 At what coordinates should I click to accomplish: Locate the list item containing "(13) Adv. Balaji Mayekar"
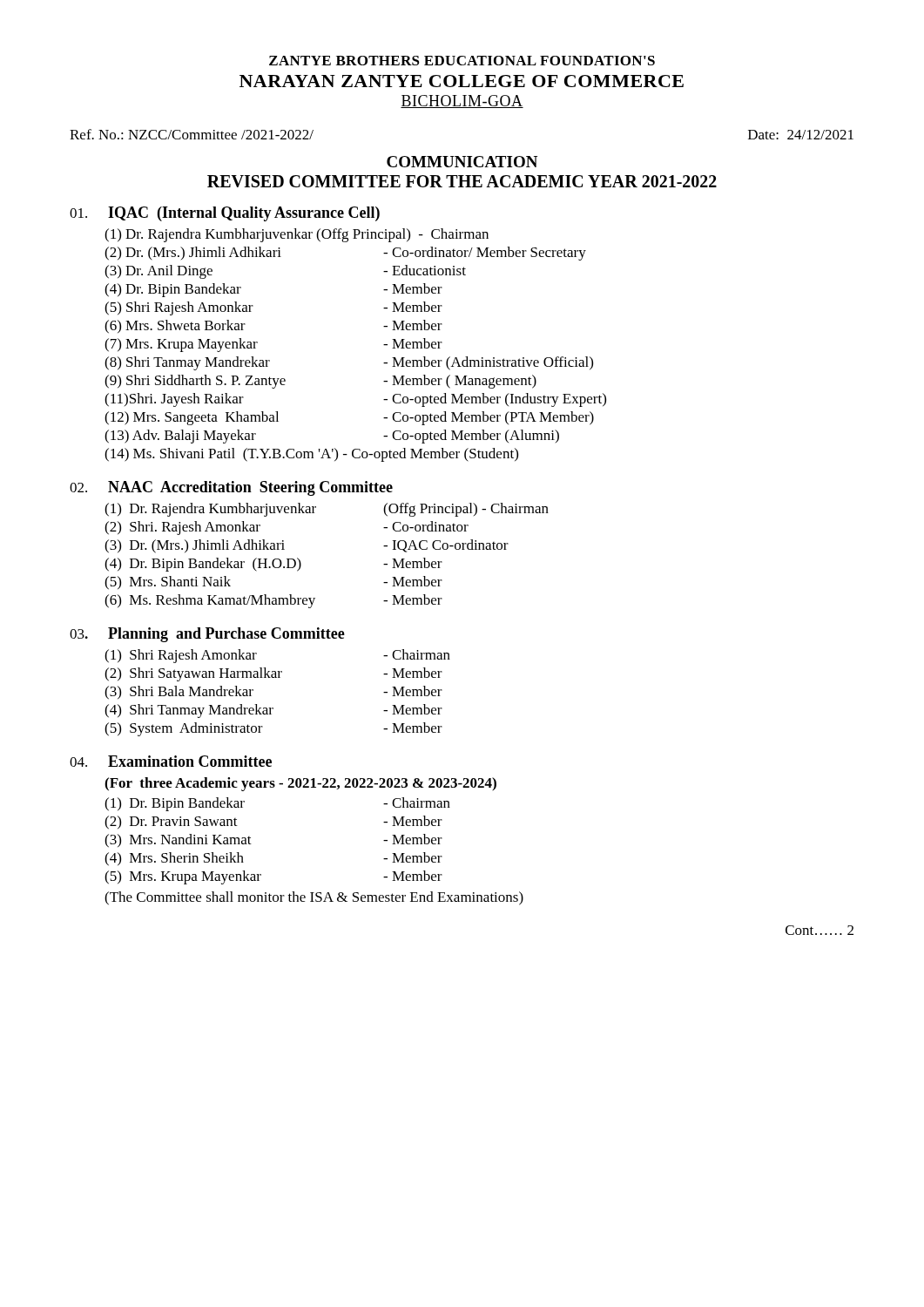[x=479, y=436]
